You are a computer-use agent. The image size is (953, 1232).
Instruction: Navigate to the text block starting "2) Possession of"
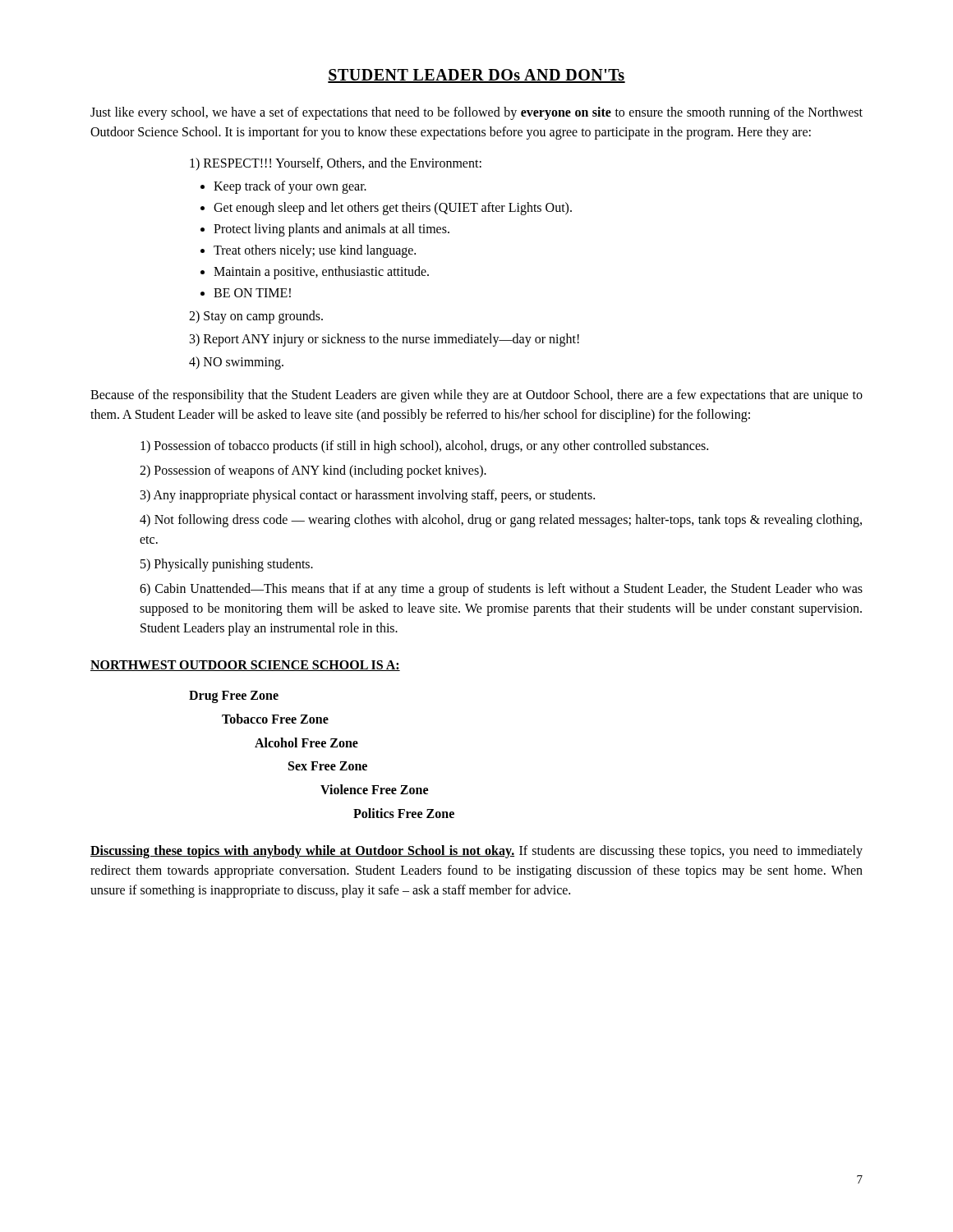[313, 470]
